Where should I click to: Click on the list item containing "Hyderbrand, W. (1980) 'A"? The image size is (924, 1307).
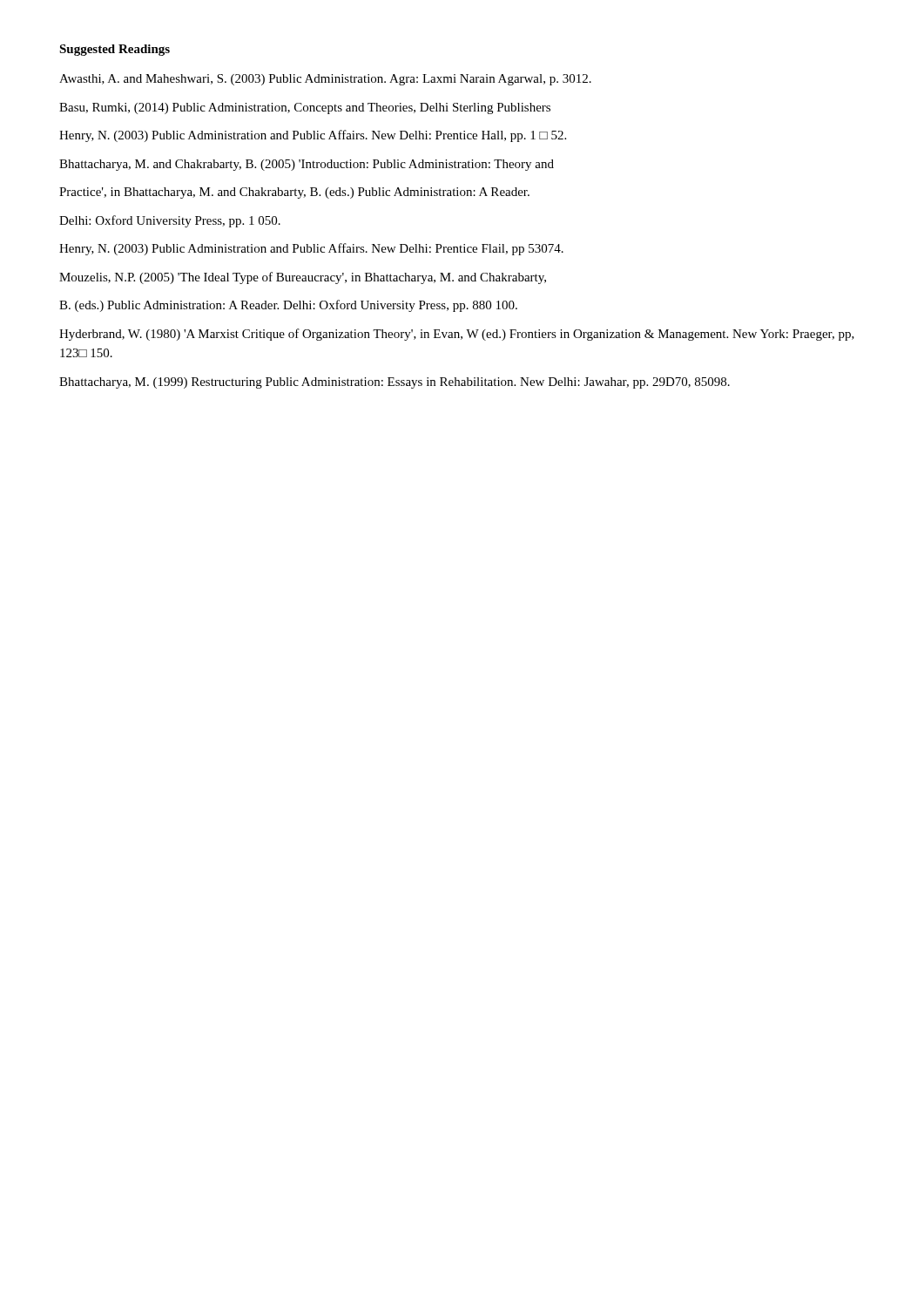[457, 343]
